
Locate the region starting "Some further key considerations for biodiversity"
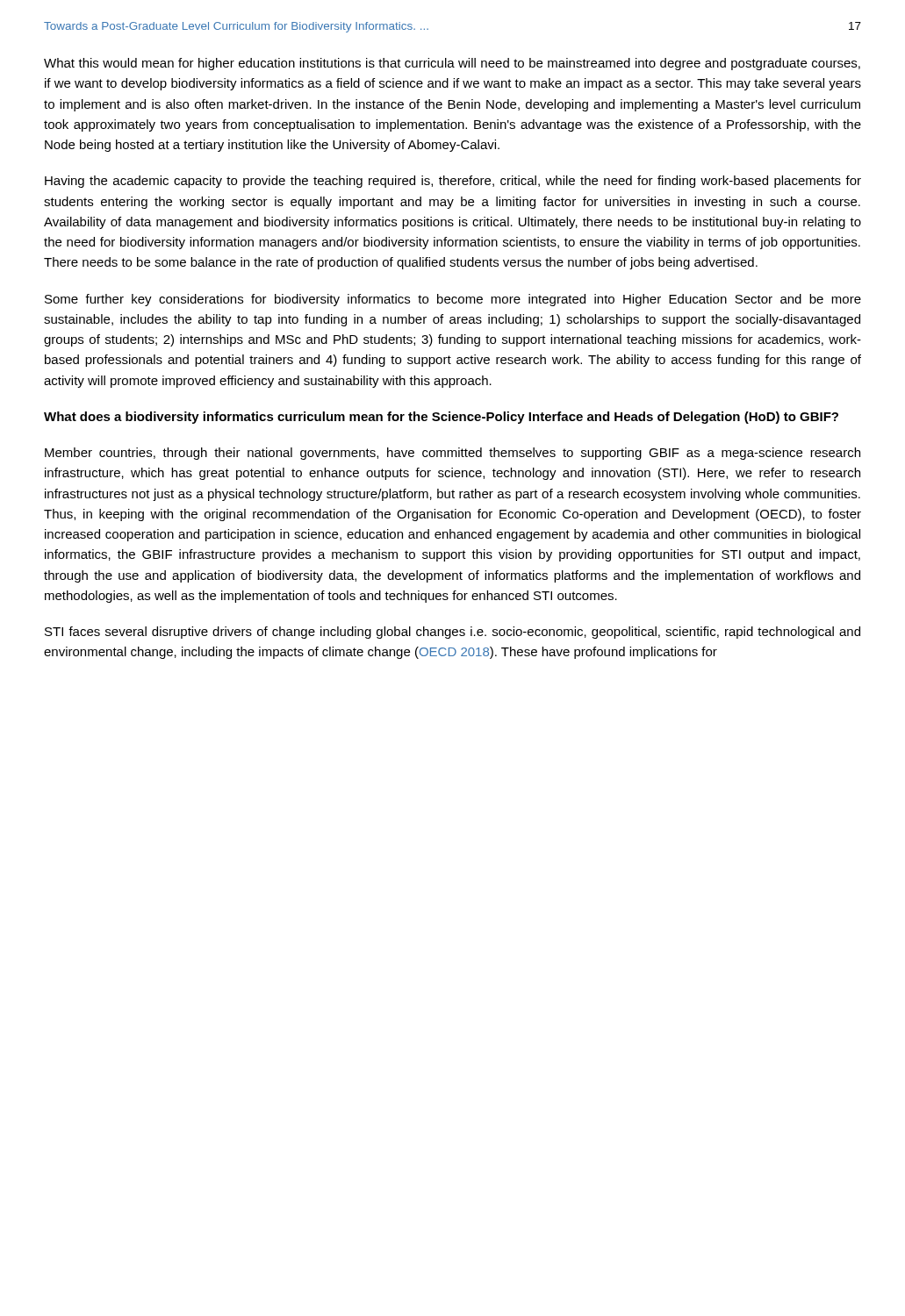coord(452,339)
